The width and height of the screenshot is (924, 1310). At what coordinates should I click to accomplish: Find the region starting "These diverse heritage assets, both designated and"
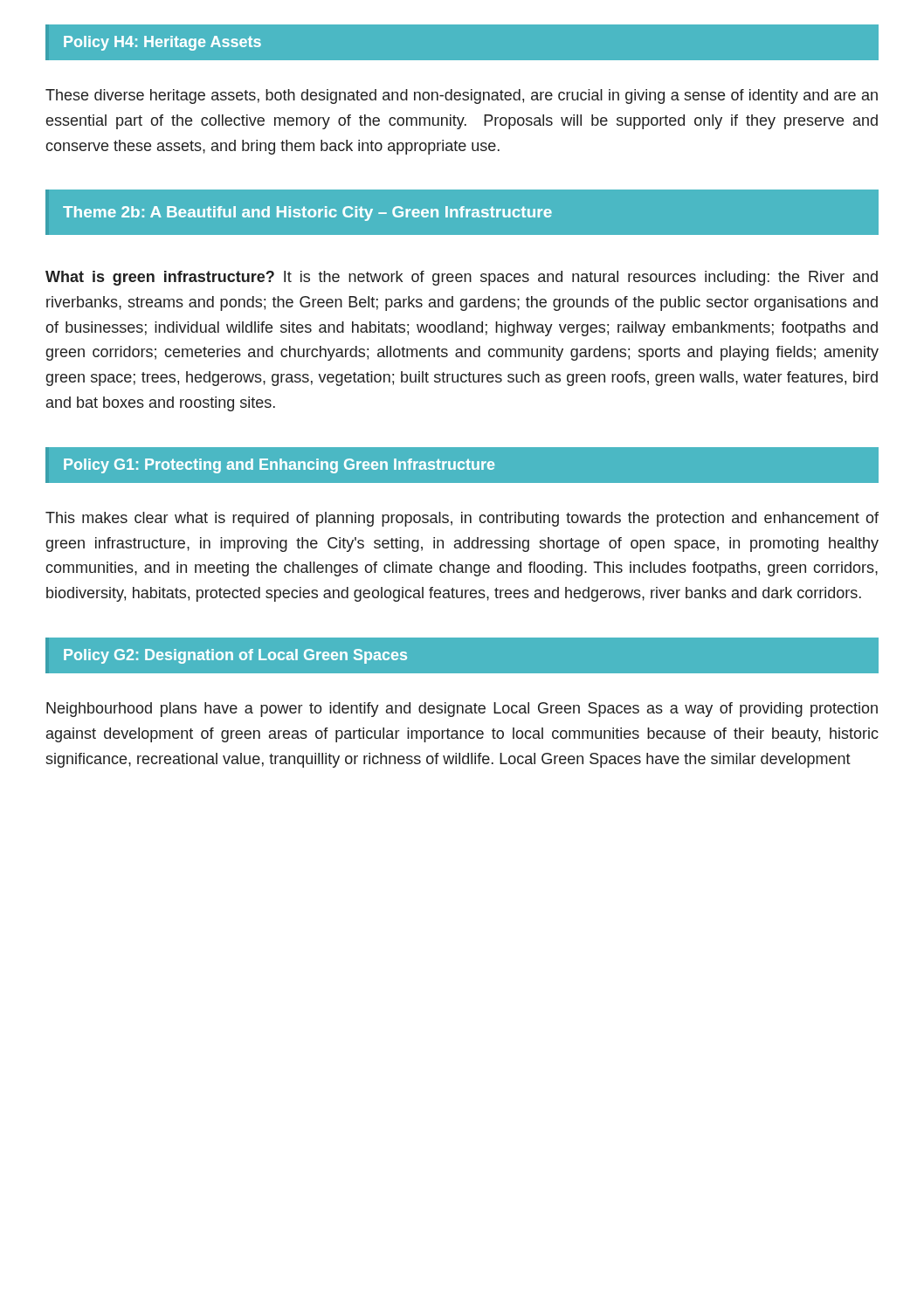[462, 120]
